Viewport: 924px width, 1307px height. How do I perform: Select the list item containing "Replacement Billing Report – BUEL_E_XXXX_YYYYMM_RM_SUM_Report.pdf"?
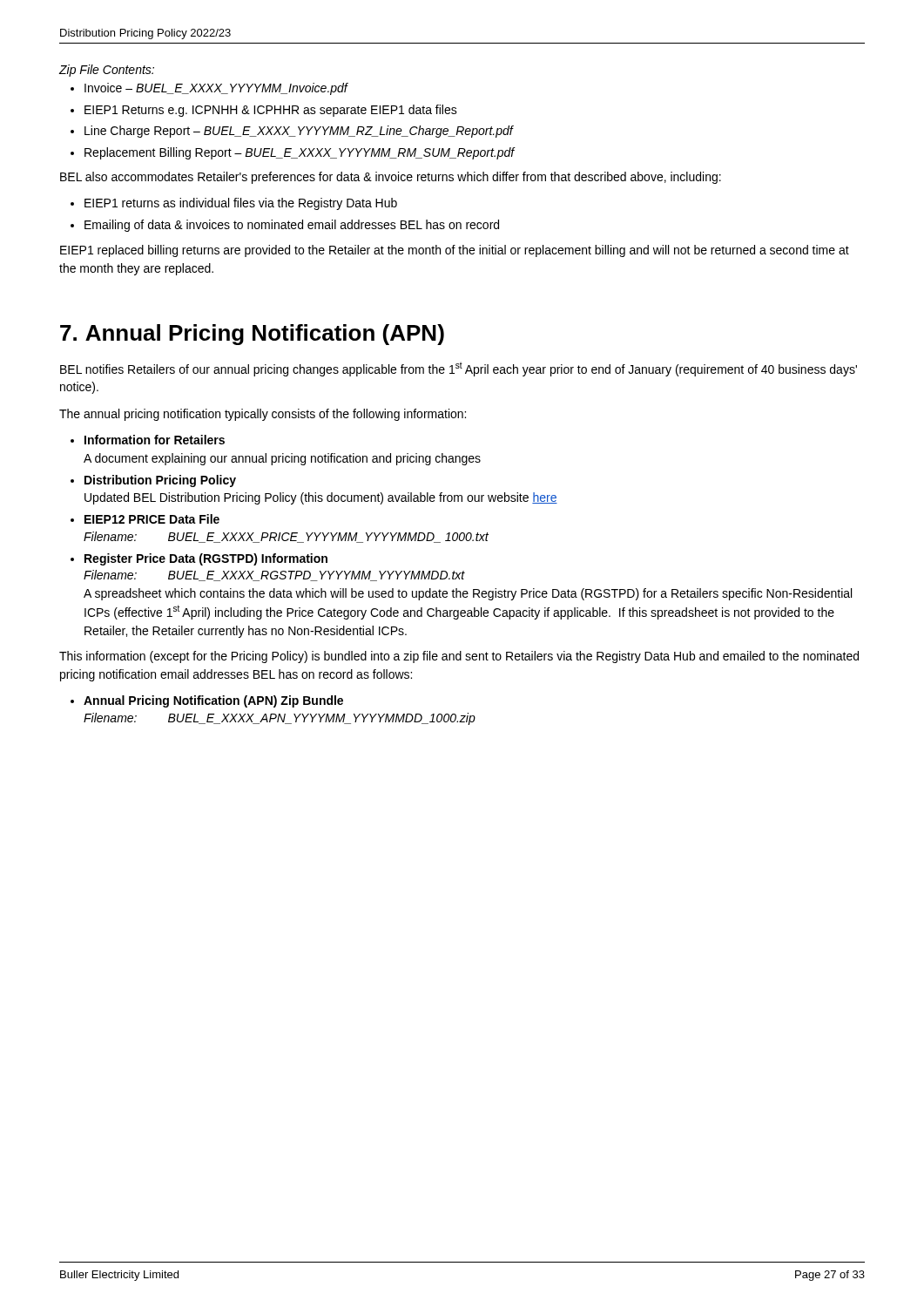click(299, 152)
